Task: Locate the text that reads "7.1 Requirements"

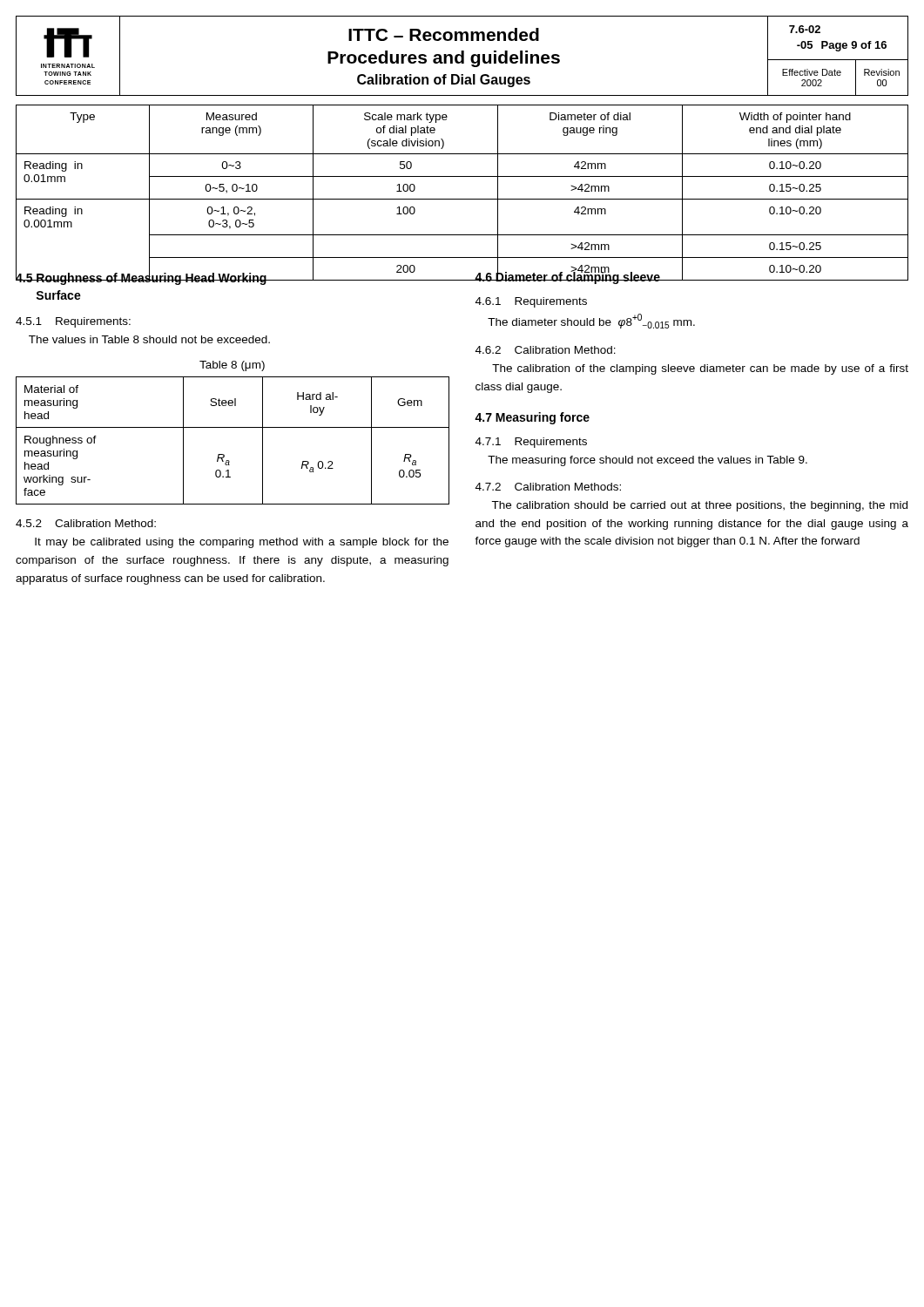Action: 531,441
